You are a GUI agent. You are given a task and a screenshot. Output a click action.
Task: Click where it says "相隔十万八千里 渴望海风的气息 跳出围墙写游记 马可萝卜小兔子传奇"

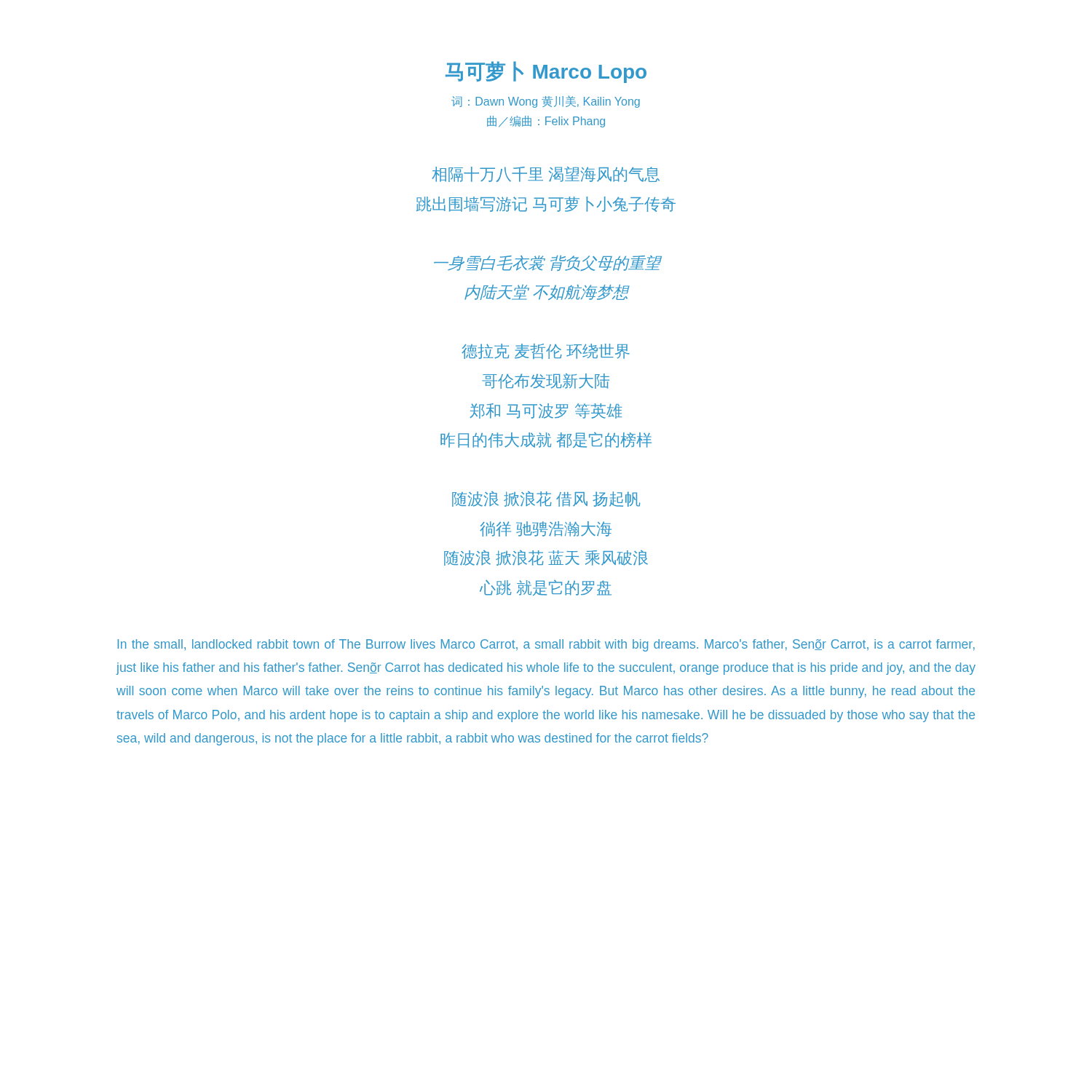[546, 189]
